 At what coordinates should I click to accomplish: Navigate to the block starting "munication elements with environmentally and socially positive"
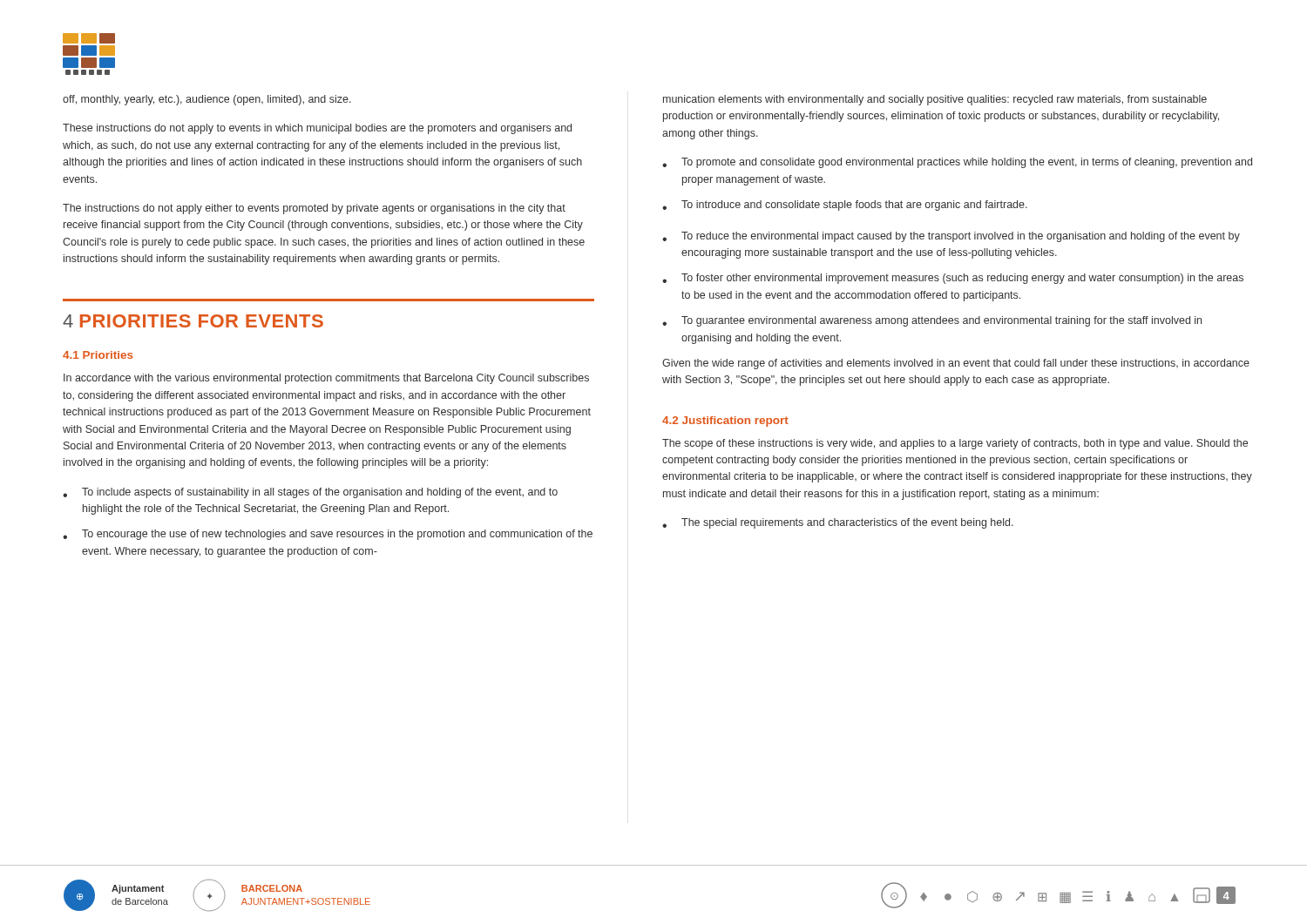click(x=941, y=116)
